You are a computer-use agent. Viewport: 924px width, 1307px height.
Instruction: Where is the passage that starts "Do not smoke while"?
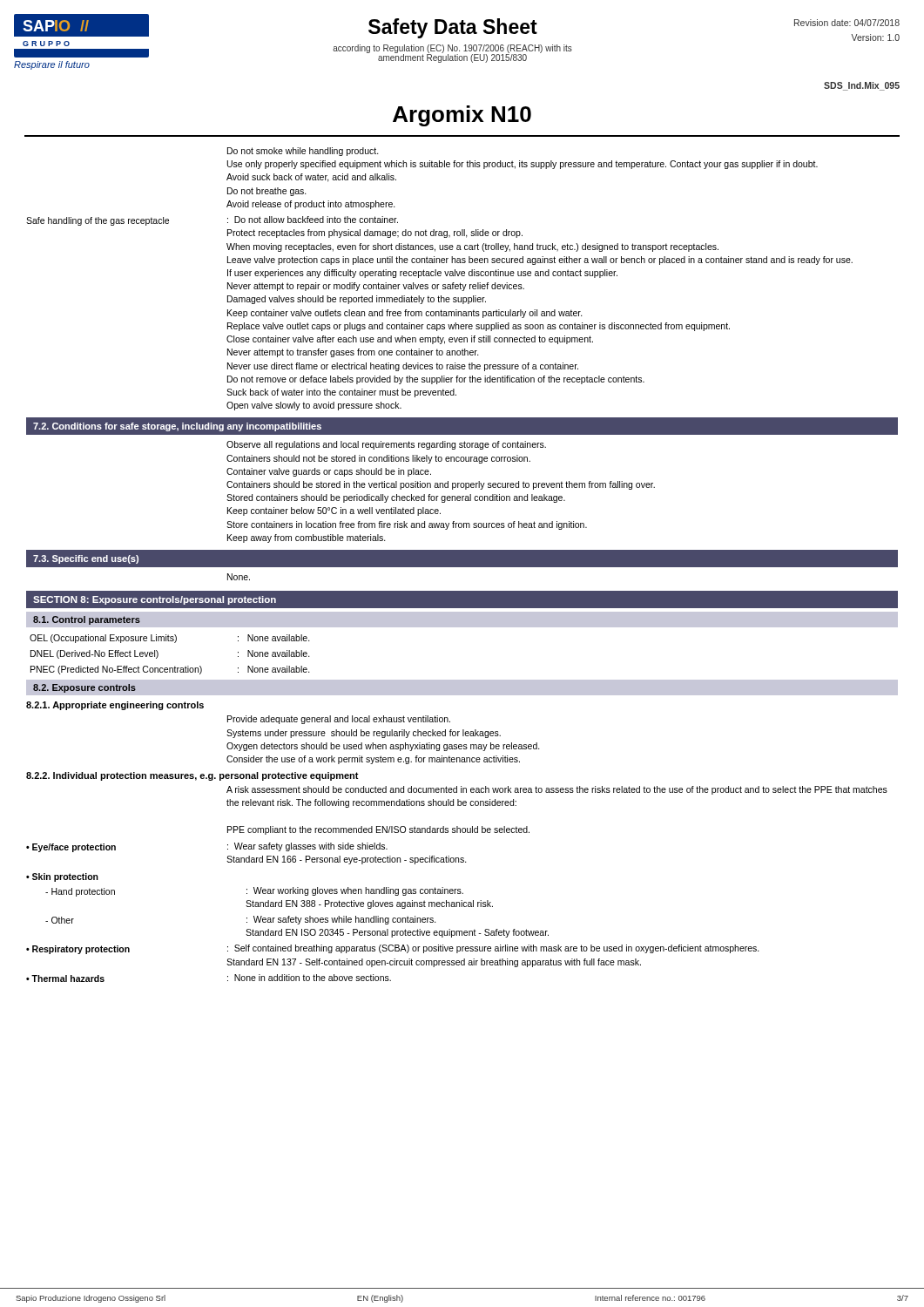tap(522, 177)
